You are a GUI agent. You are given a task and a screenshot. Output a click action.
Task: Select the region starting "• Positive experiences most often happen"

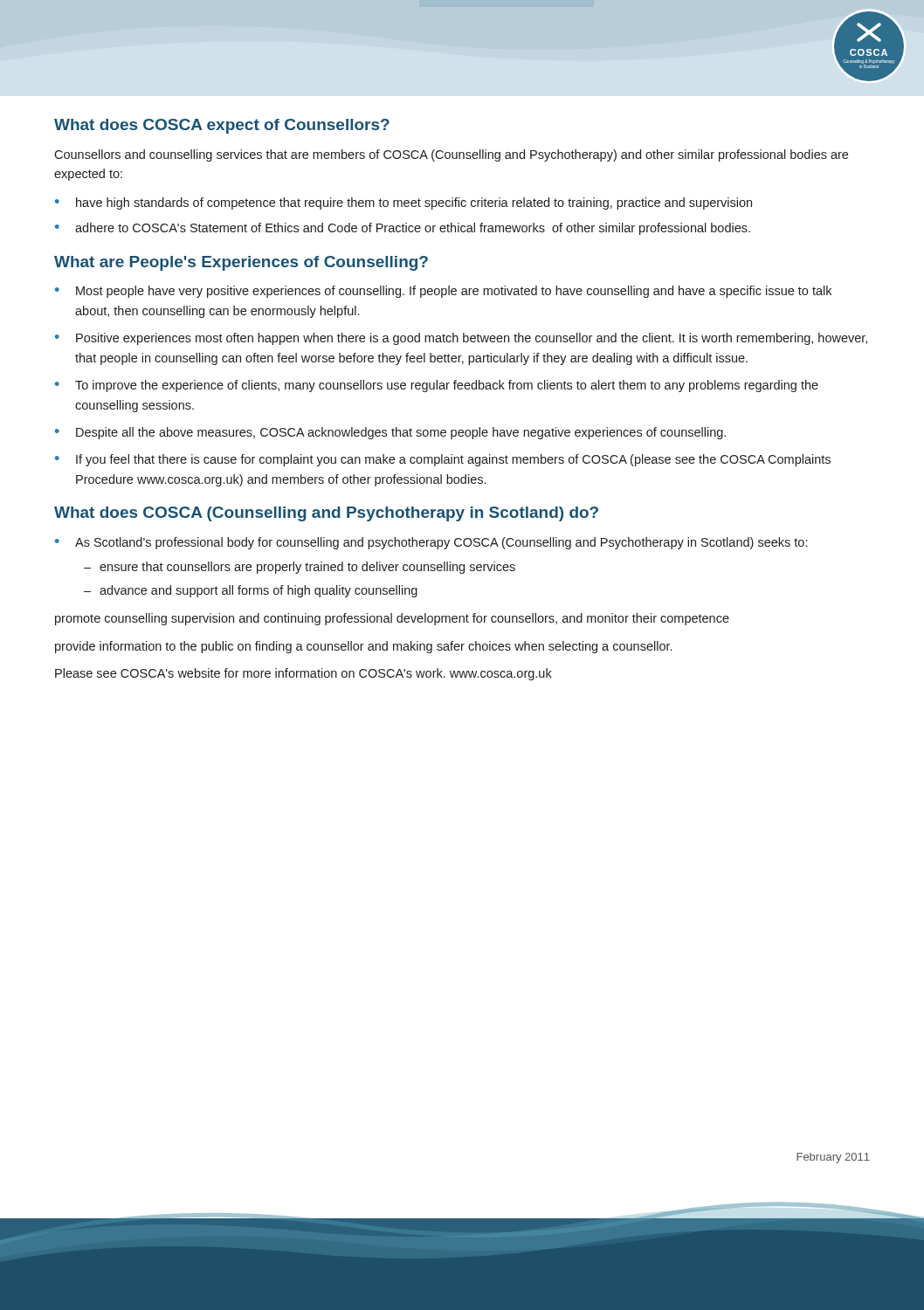tap(461, 347)
